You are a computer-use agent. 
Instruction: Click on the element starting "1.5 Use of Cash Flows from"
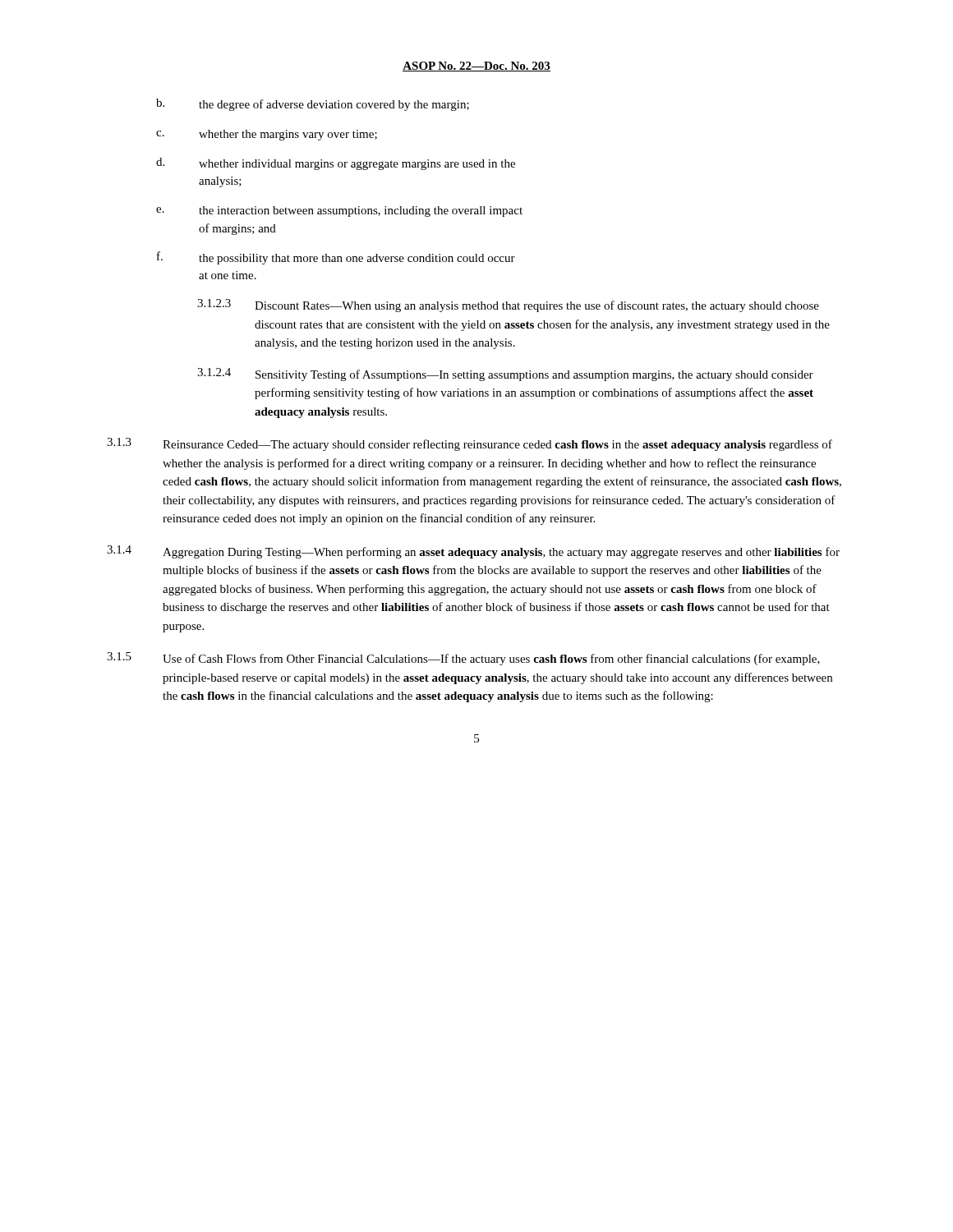[x=476, y=677]
